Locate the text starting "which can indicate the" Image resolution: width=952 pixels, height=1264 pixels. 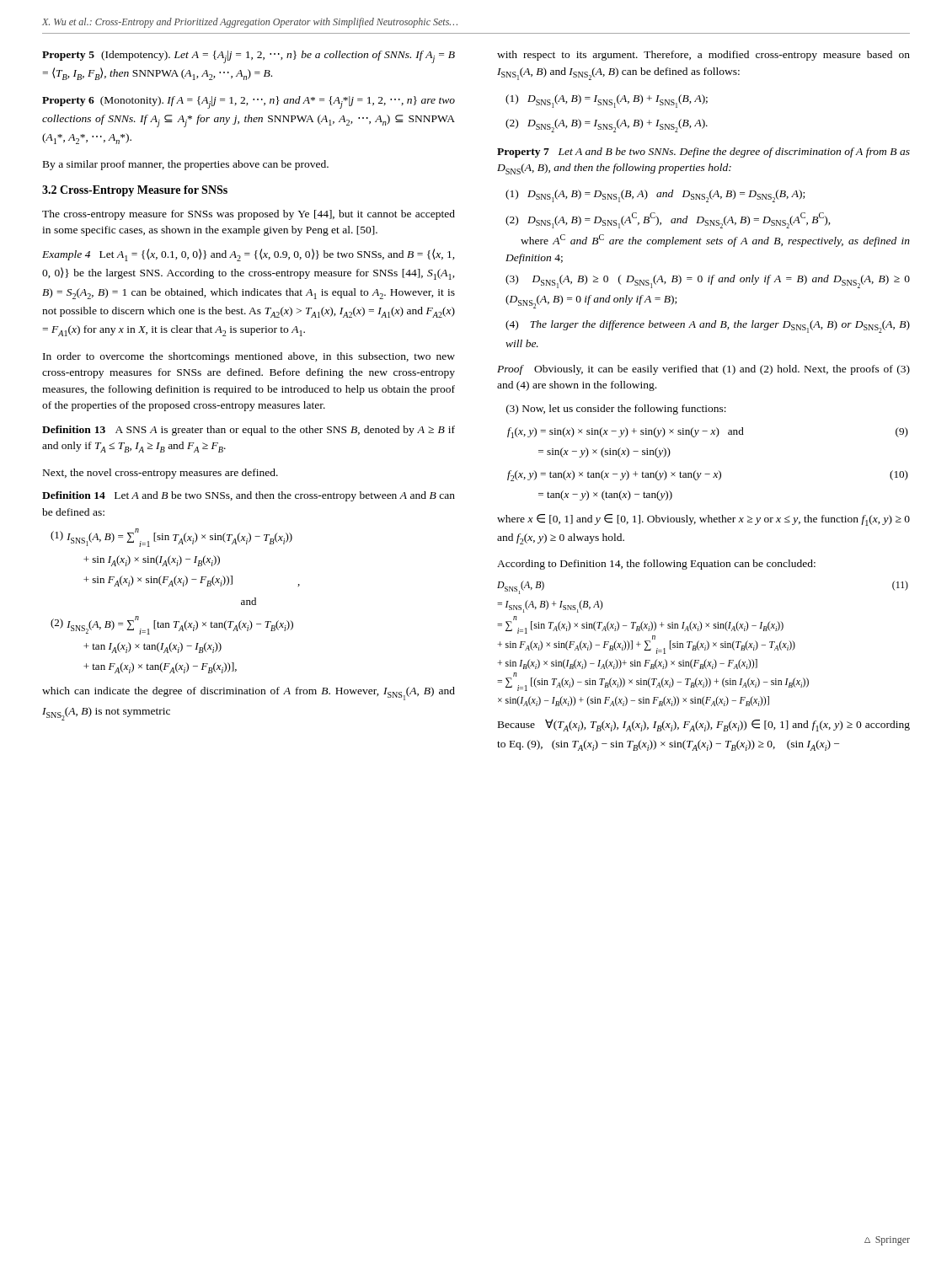tap(249, 703)
